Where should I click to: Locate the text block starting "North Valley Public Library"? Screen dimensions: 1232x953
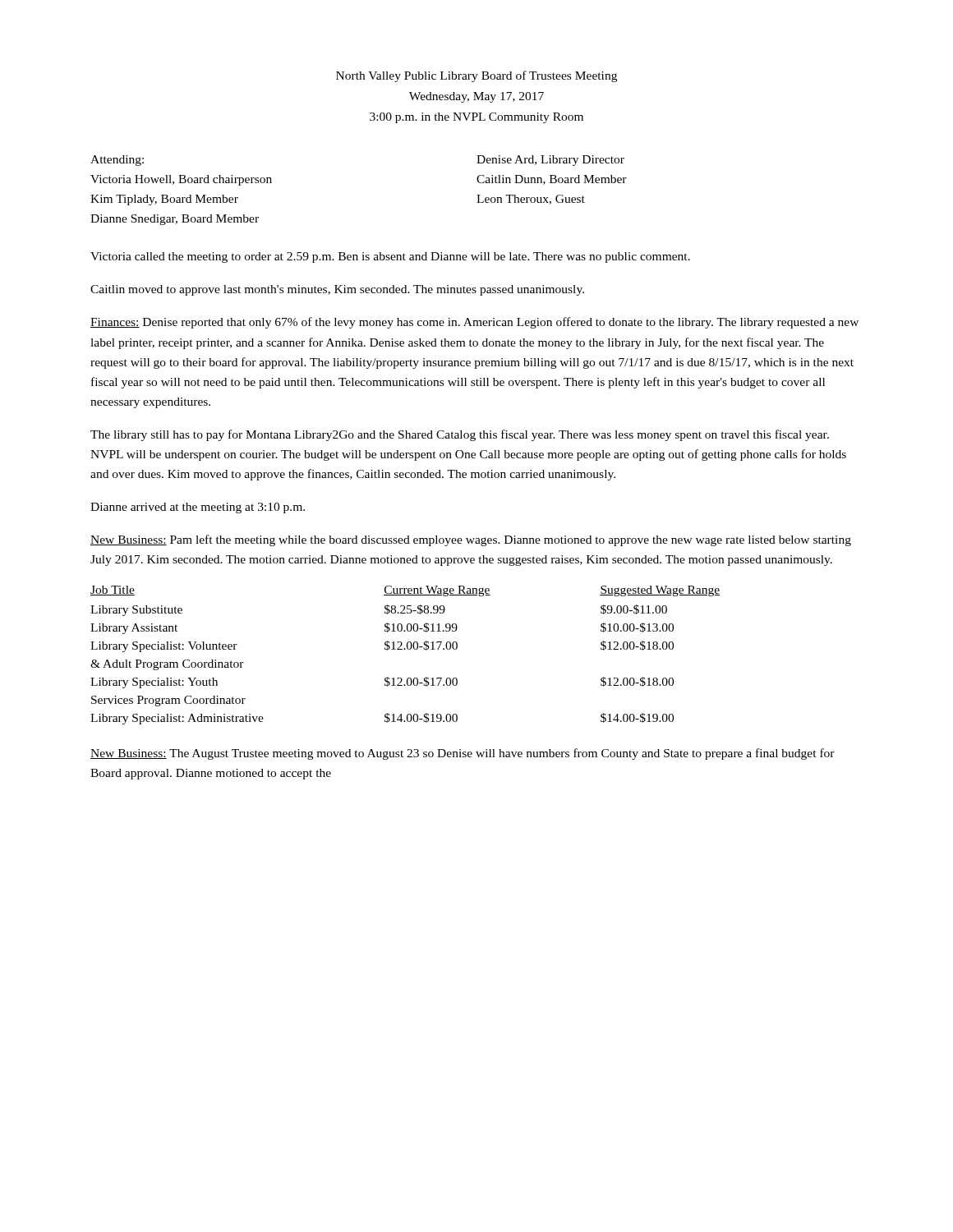pos(476,95)
